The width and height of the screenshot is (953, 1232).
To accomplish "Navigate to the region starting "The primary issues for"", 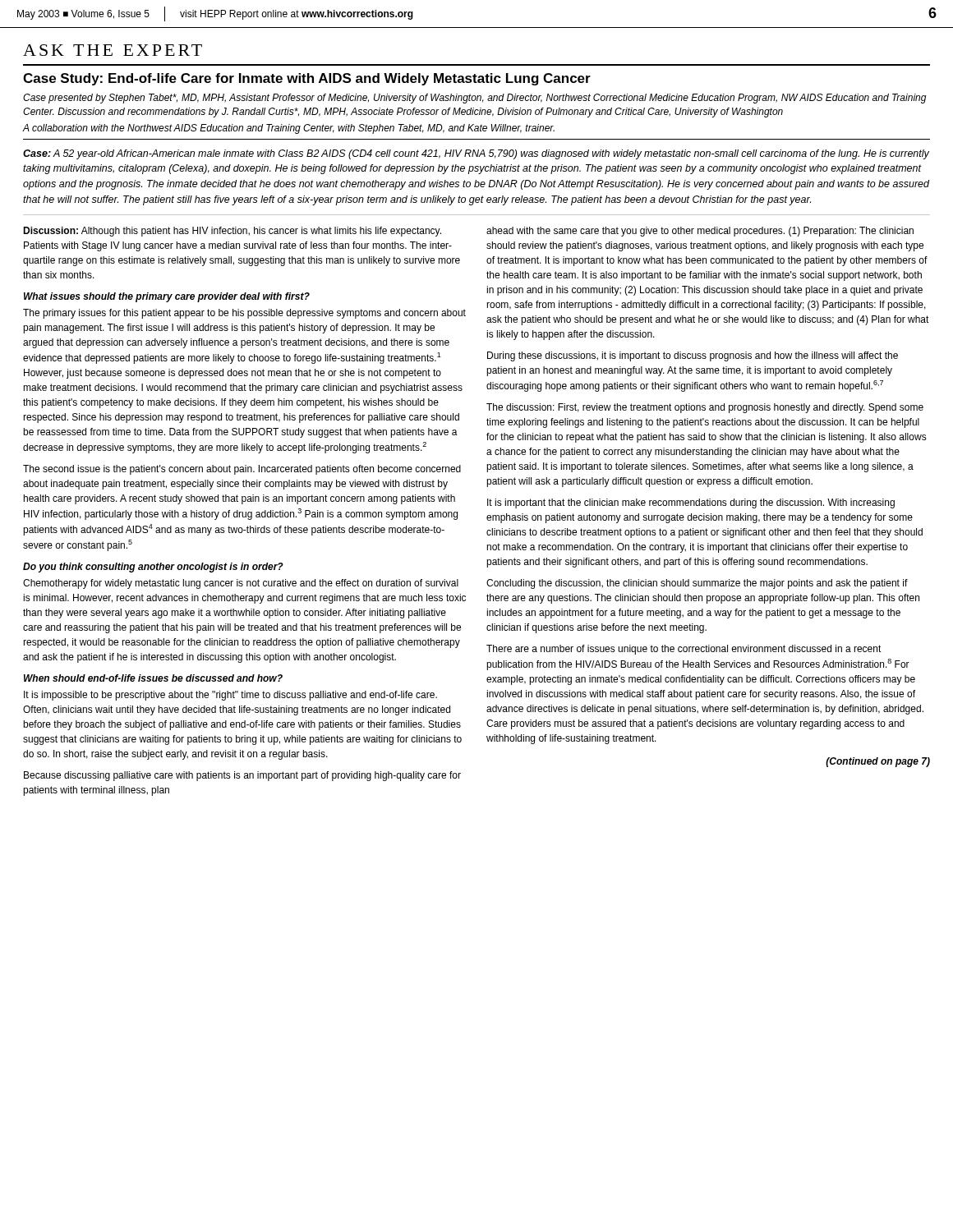I will 245,429.
